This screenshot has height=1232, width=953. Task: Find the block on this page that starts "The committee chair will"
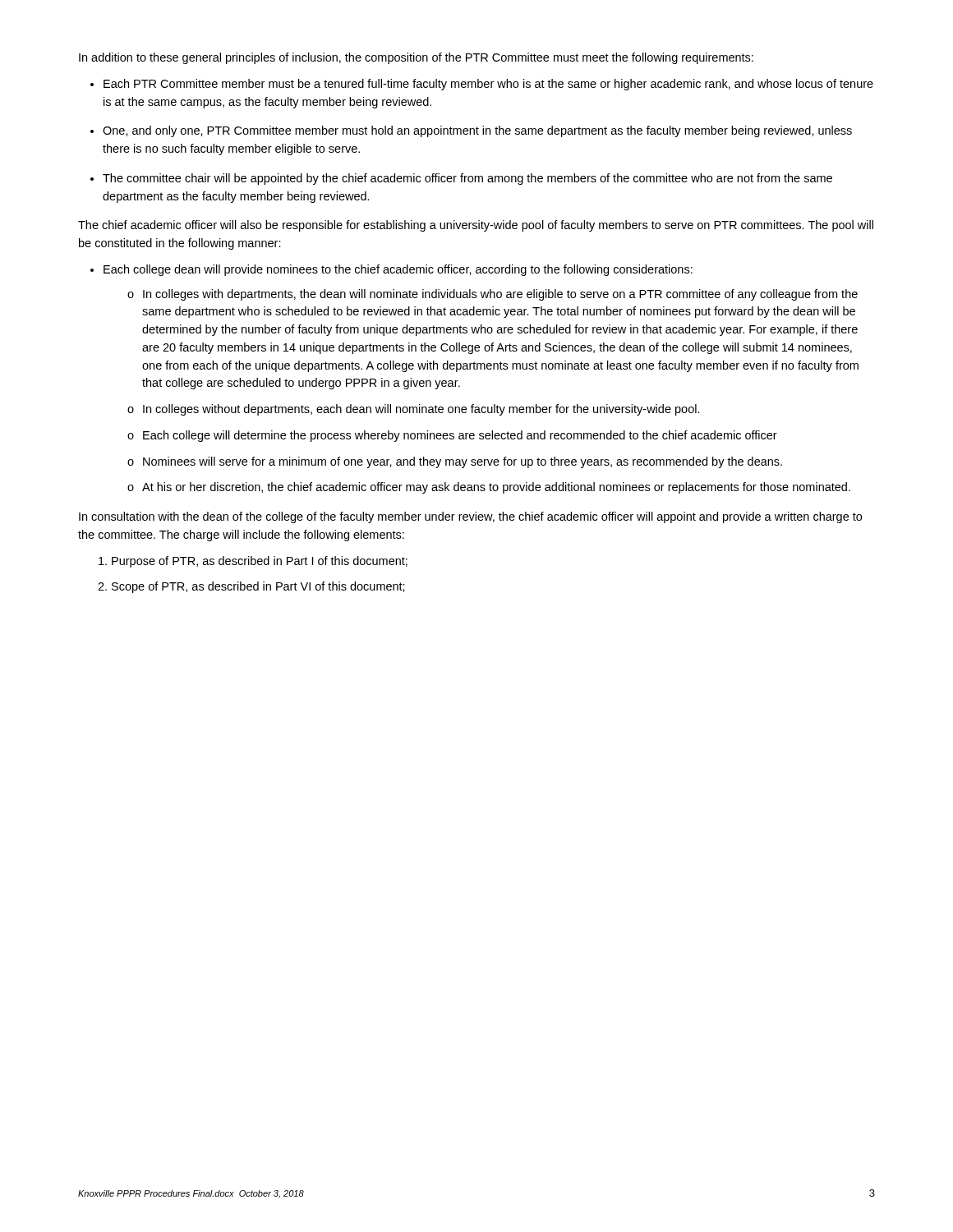click(489, 188)
